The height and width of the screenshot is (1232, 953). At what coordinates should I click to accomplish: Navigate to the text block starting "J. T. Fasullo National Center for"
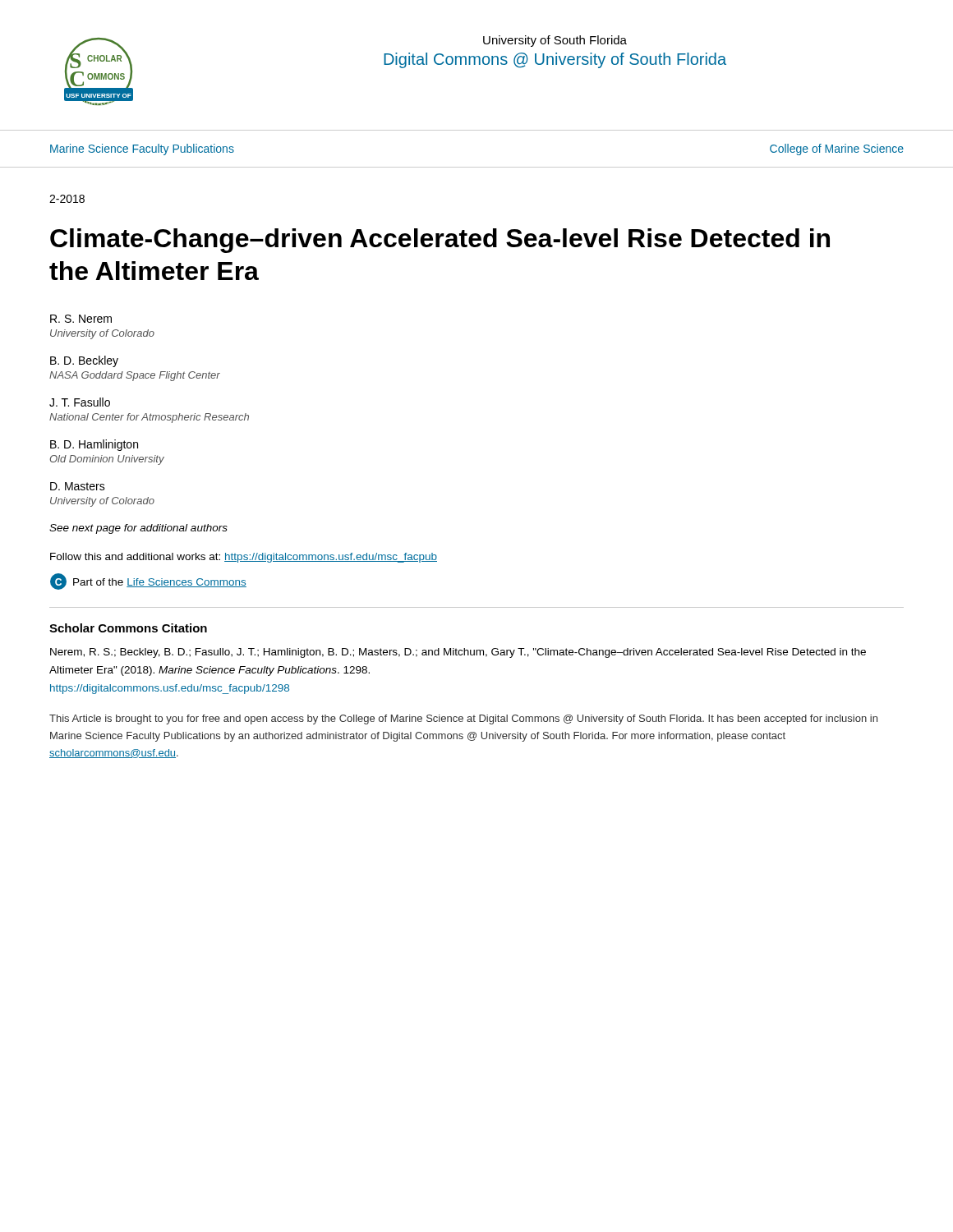coord(80,402)
